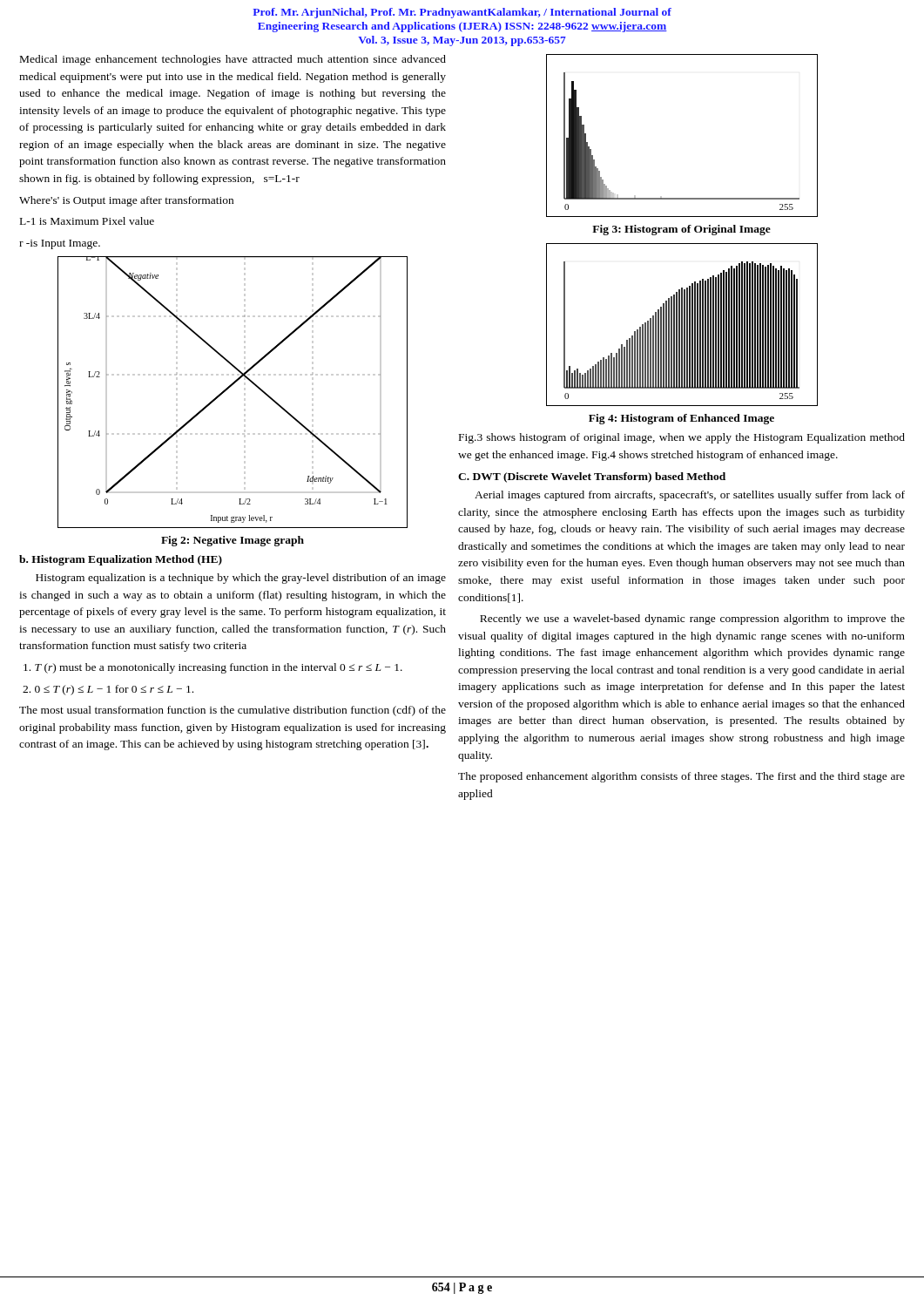
Task: Select the region starting "L-1 is Maximum"
Action: [x=87, y=221]
